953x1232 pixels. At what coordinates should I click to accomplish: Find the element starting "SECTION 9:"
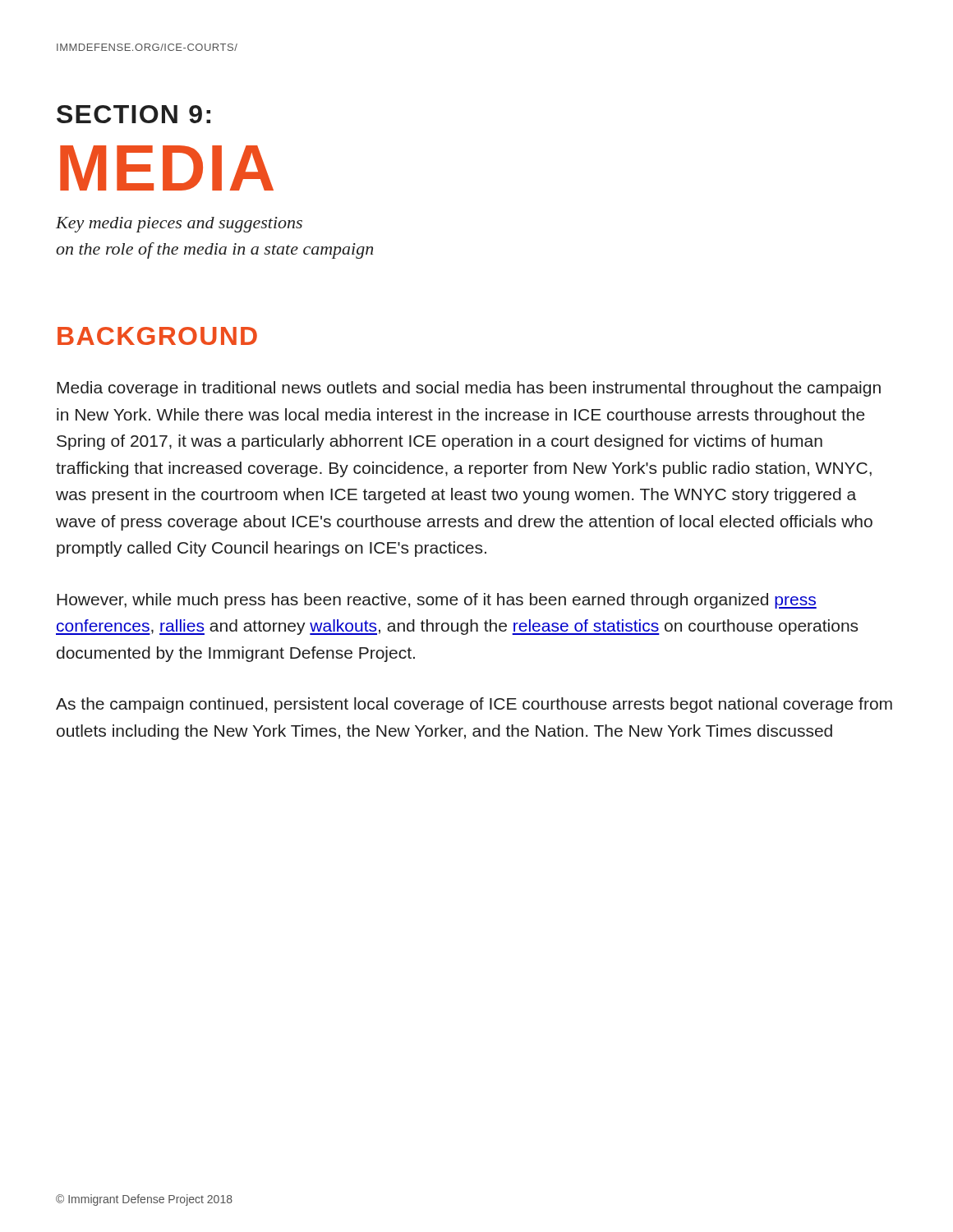[x=134, y=114]
